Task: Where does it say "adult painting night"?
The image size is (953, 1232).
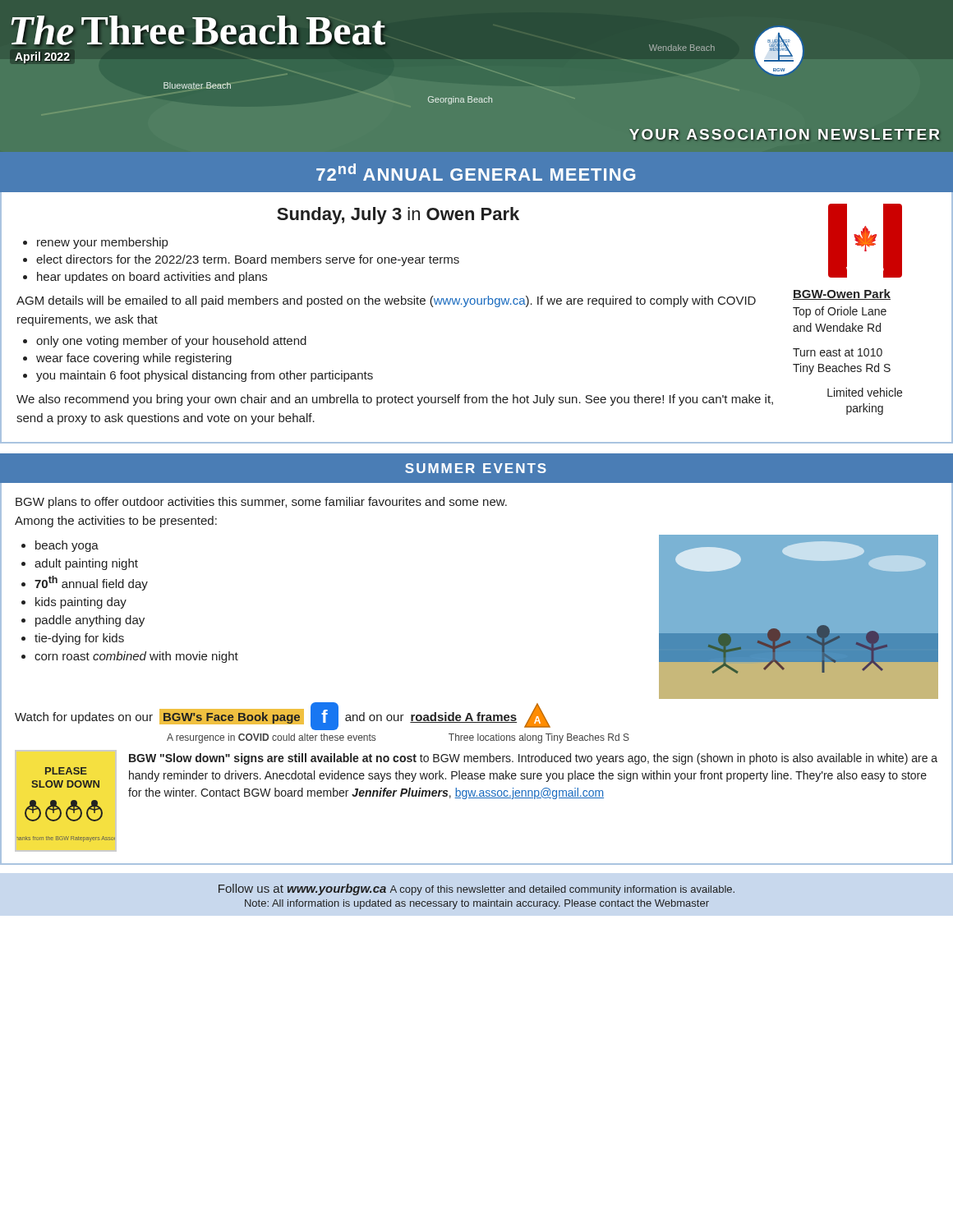Action: click(86, 563)
